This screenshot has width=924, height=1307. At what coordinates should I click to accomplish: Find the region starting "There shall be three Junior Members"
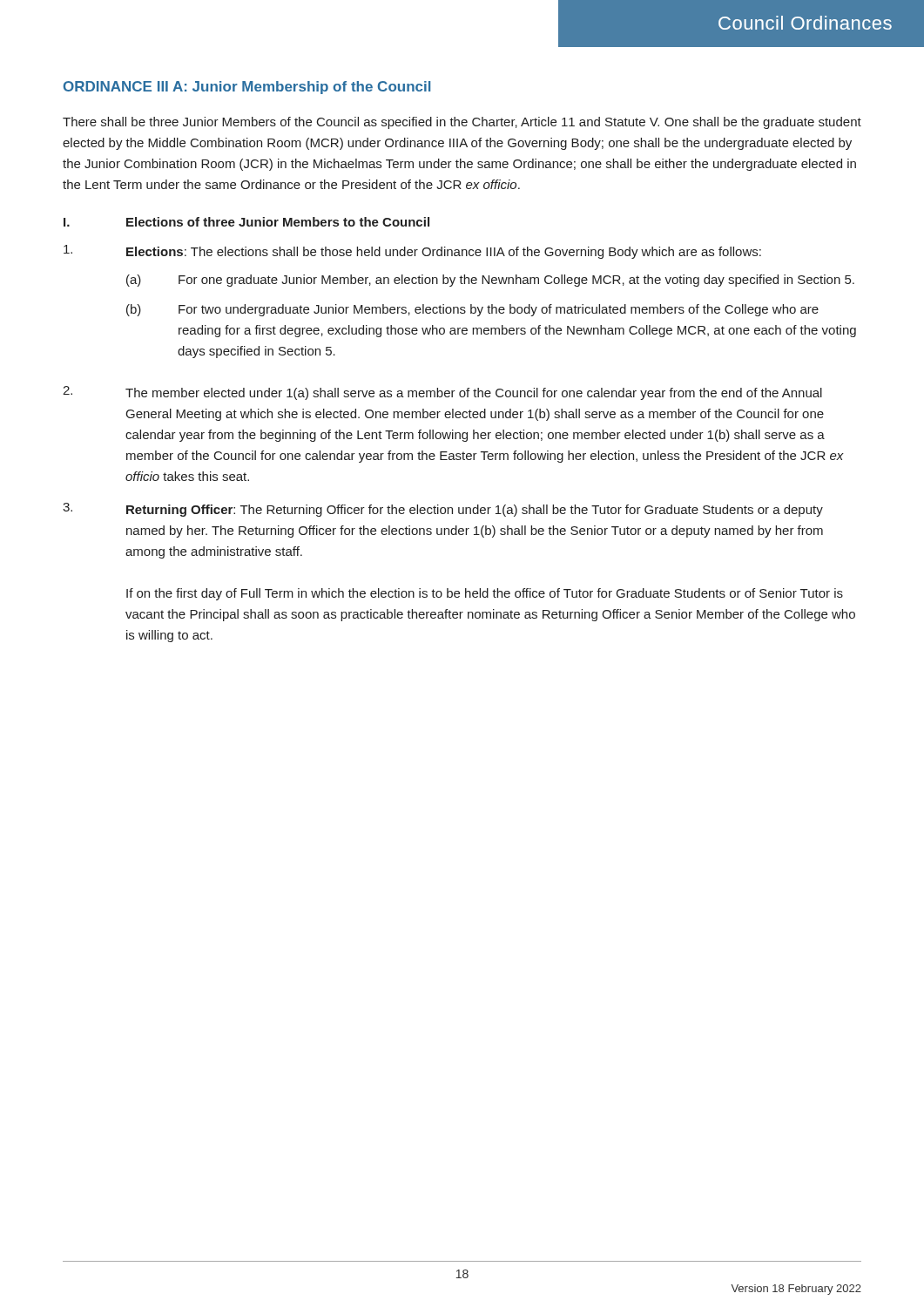click(462, 153)
